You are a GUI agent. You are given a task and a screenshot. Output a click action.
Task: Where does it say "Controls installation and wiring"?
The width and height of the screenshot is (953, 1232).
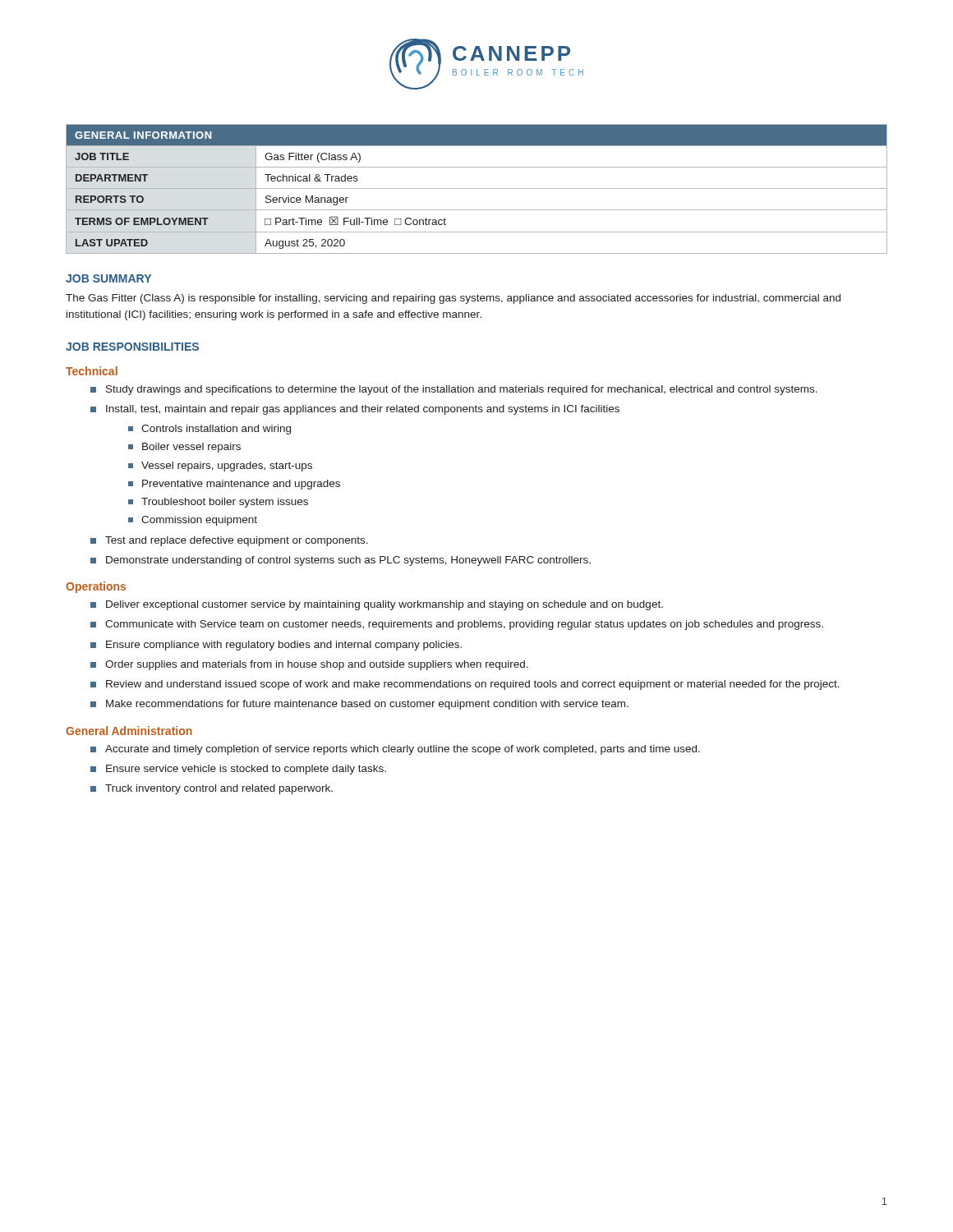(217, 428)
